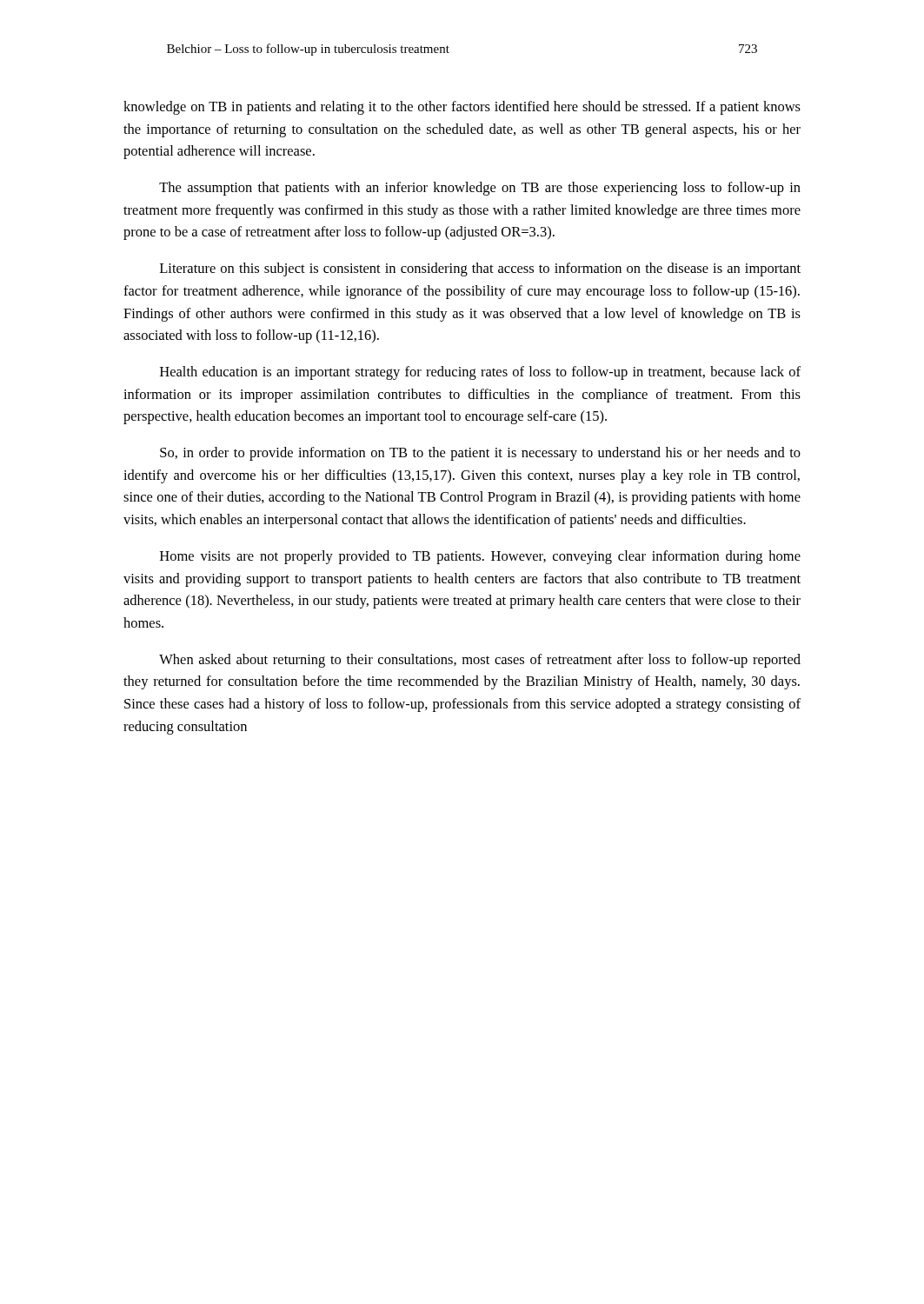Click on the text block that reads "The assumption that"
The width and height of the screenshot is (924, 1304).
[462, 210]
